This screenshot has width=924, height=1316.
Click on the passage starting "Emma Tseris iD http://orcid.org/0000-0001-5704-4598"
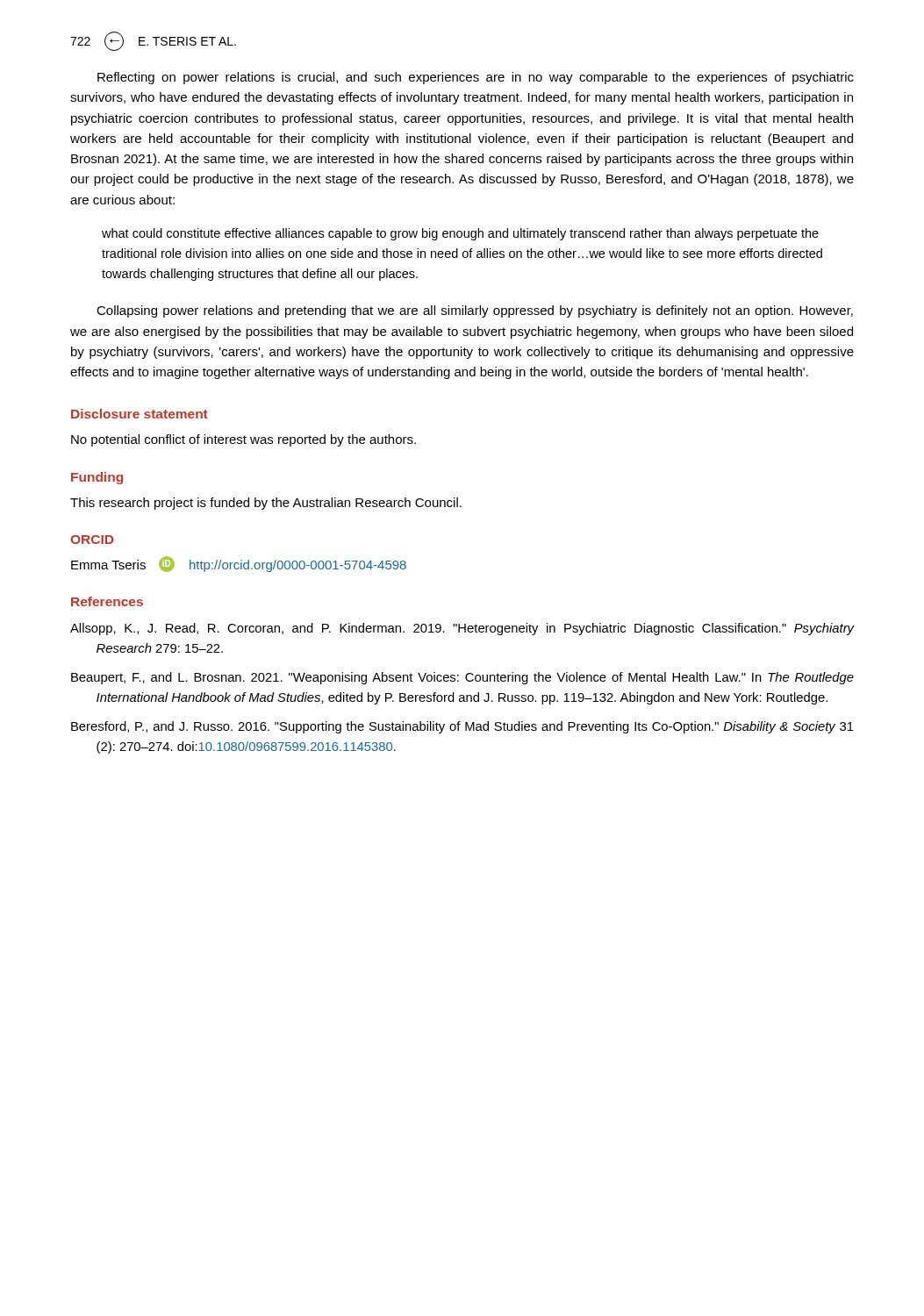[238, 564]
